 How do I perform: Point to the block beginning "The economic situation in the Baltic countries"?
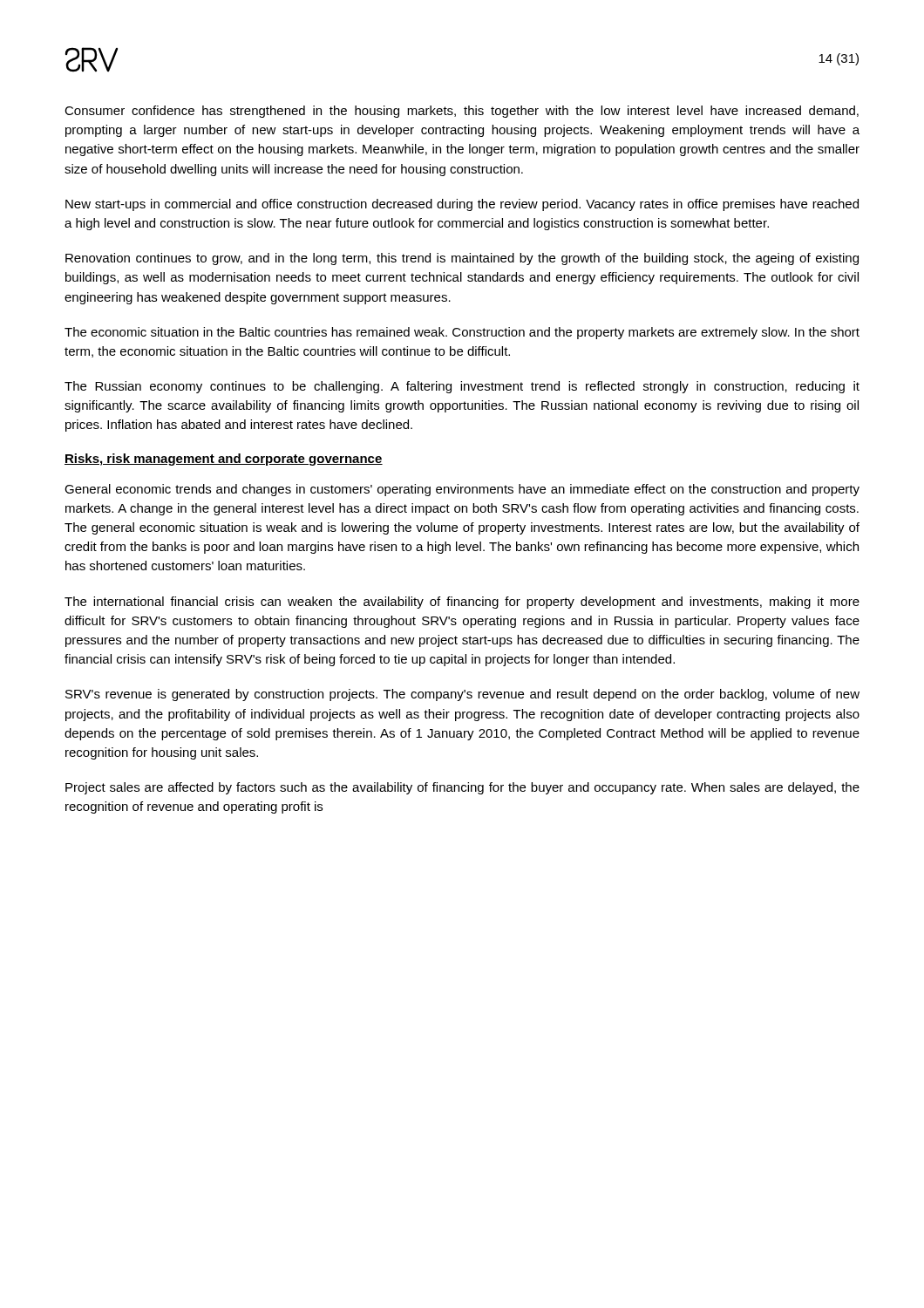[462, 341]
